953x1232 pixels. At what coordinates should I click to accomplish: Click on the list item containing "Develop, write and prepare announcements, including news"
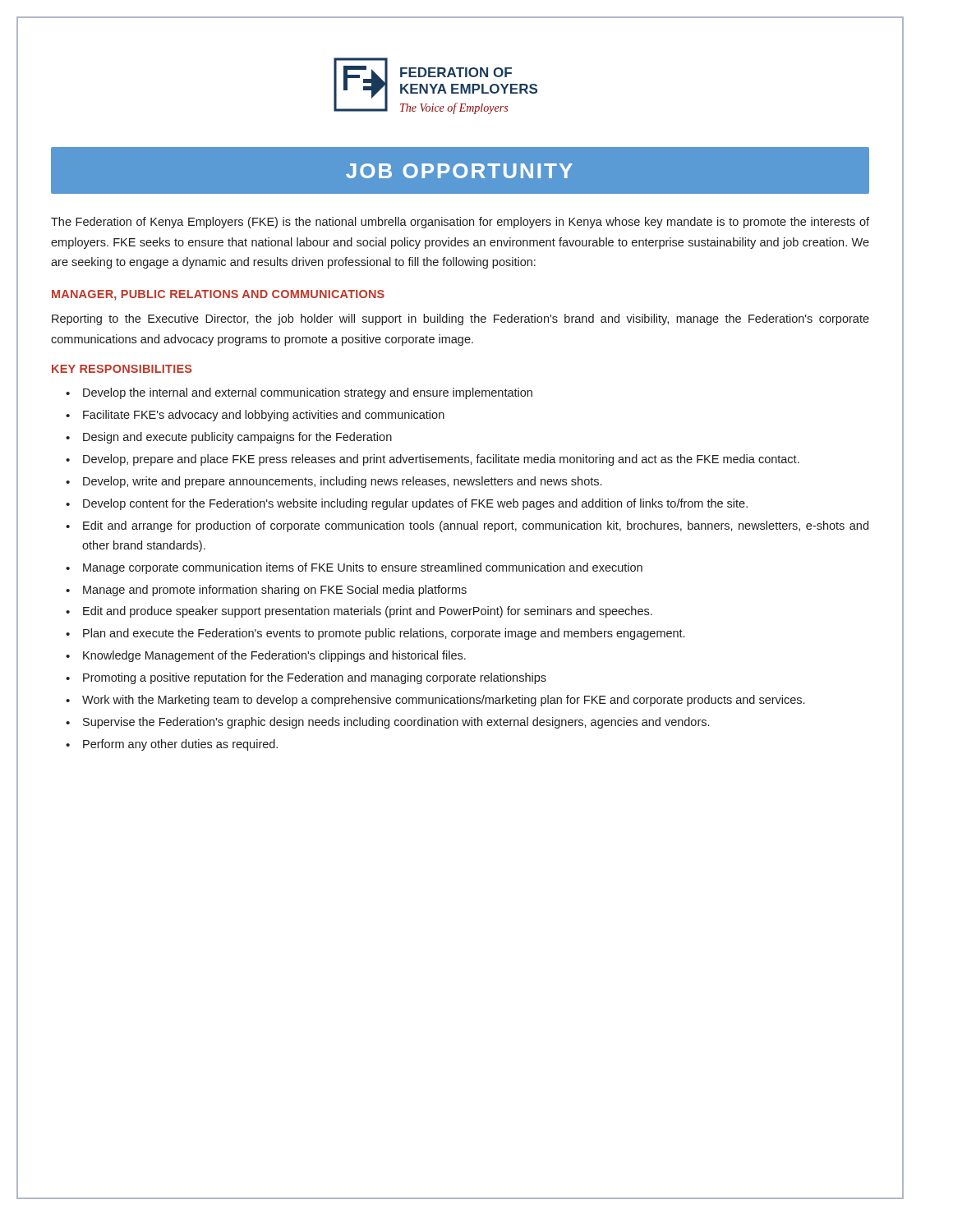pos(342,481)
